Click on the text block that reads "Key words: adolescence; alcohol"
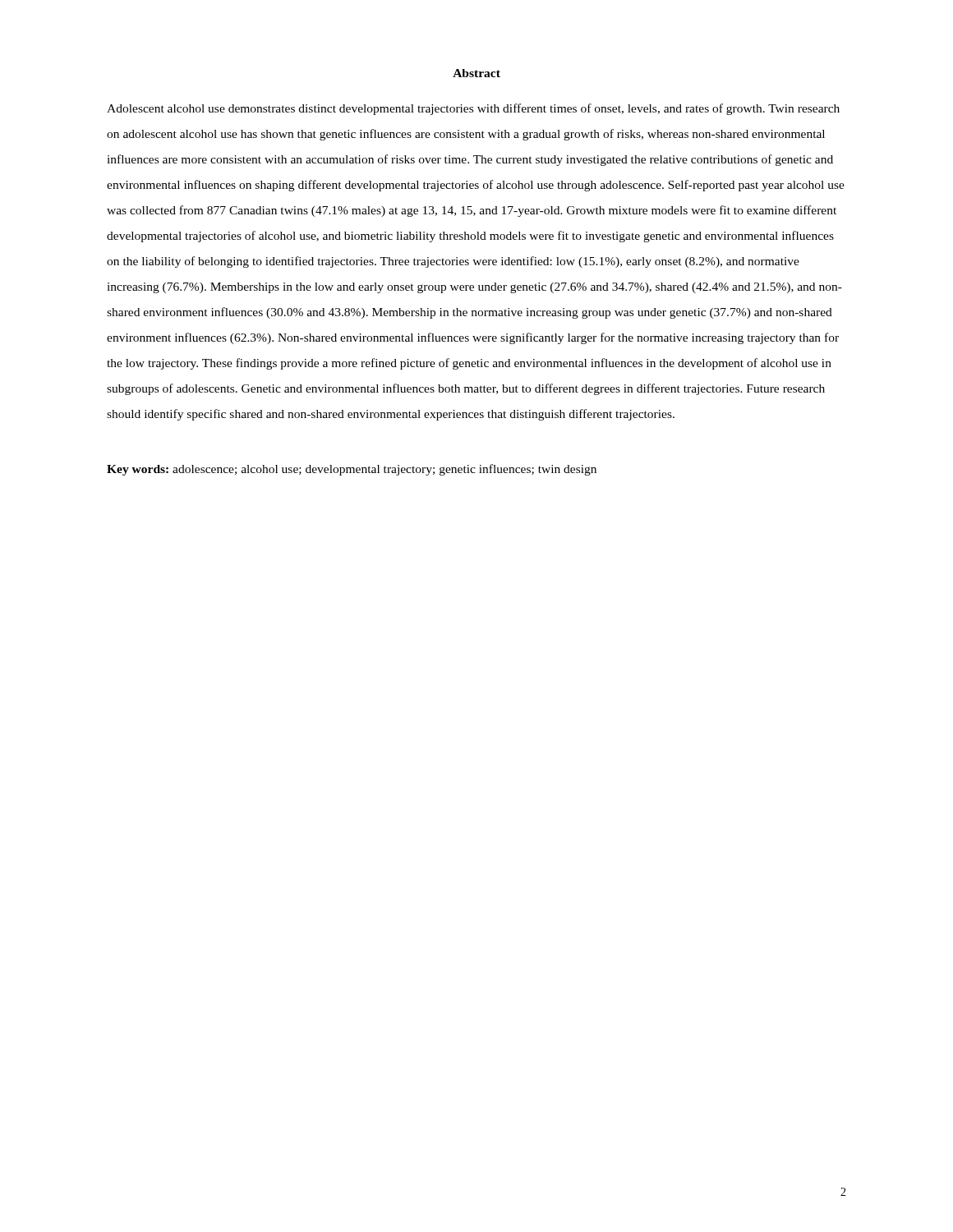The height and width of the screenshot is (1232, 953). (x=352, y=469)
